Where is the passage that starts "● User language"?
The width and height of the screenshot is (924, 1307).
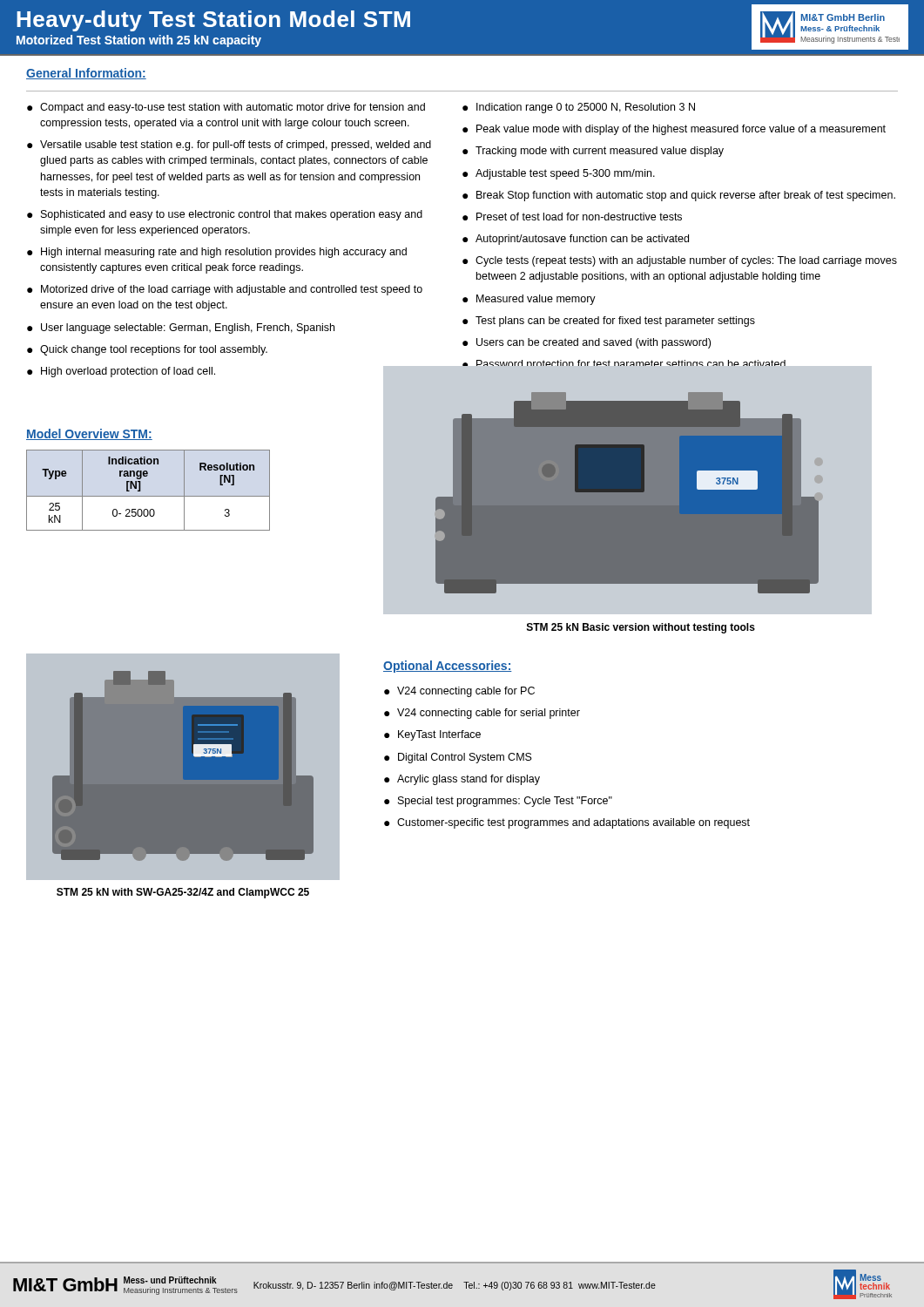(x=181, y=327)
